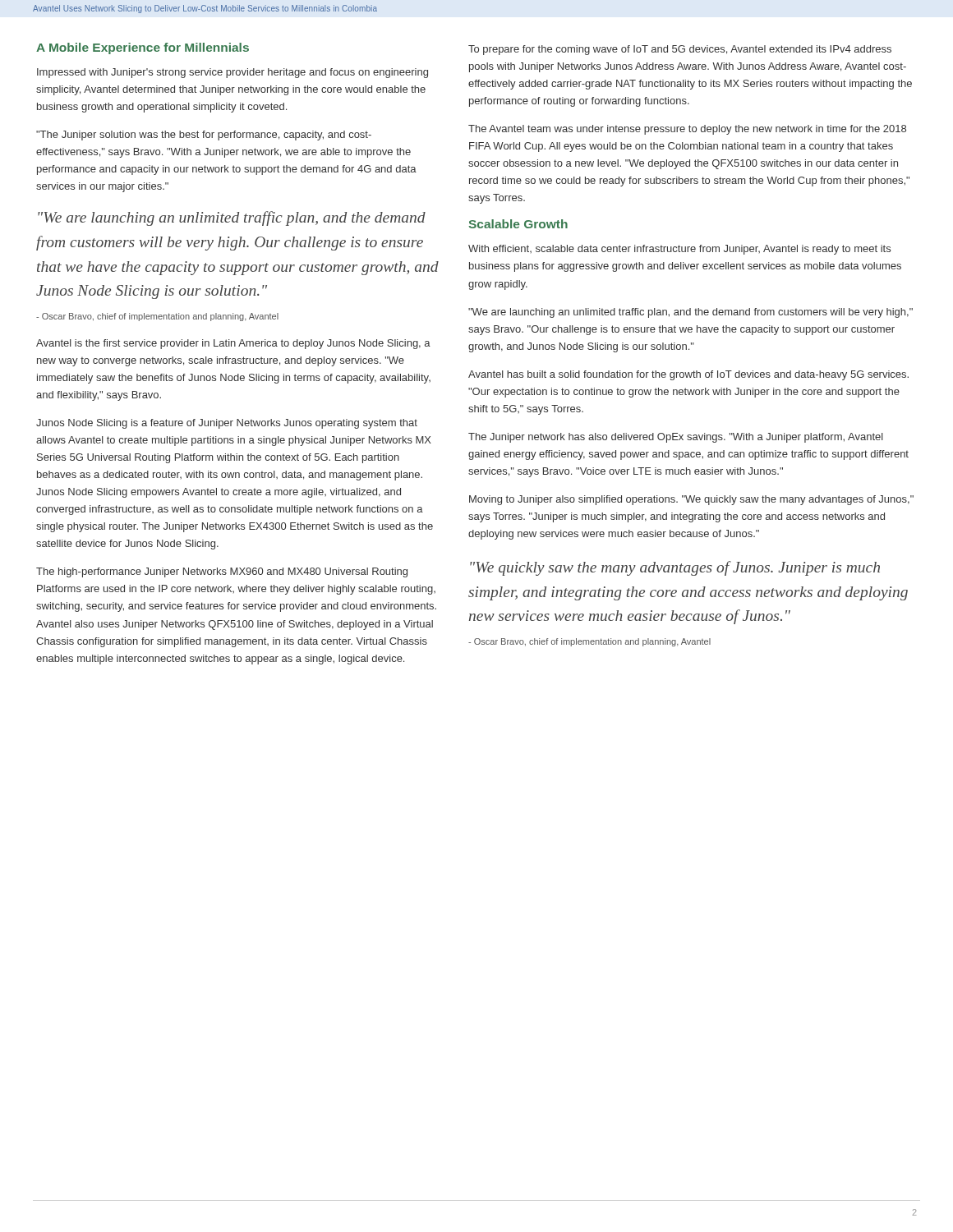Click on the text block that says ""The Juniper solution was the best"
Viewport: 953px width, 1232px height.
tap(226, 160)
